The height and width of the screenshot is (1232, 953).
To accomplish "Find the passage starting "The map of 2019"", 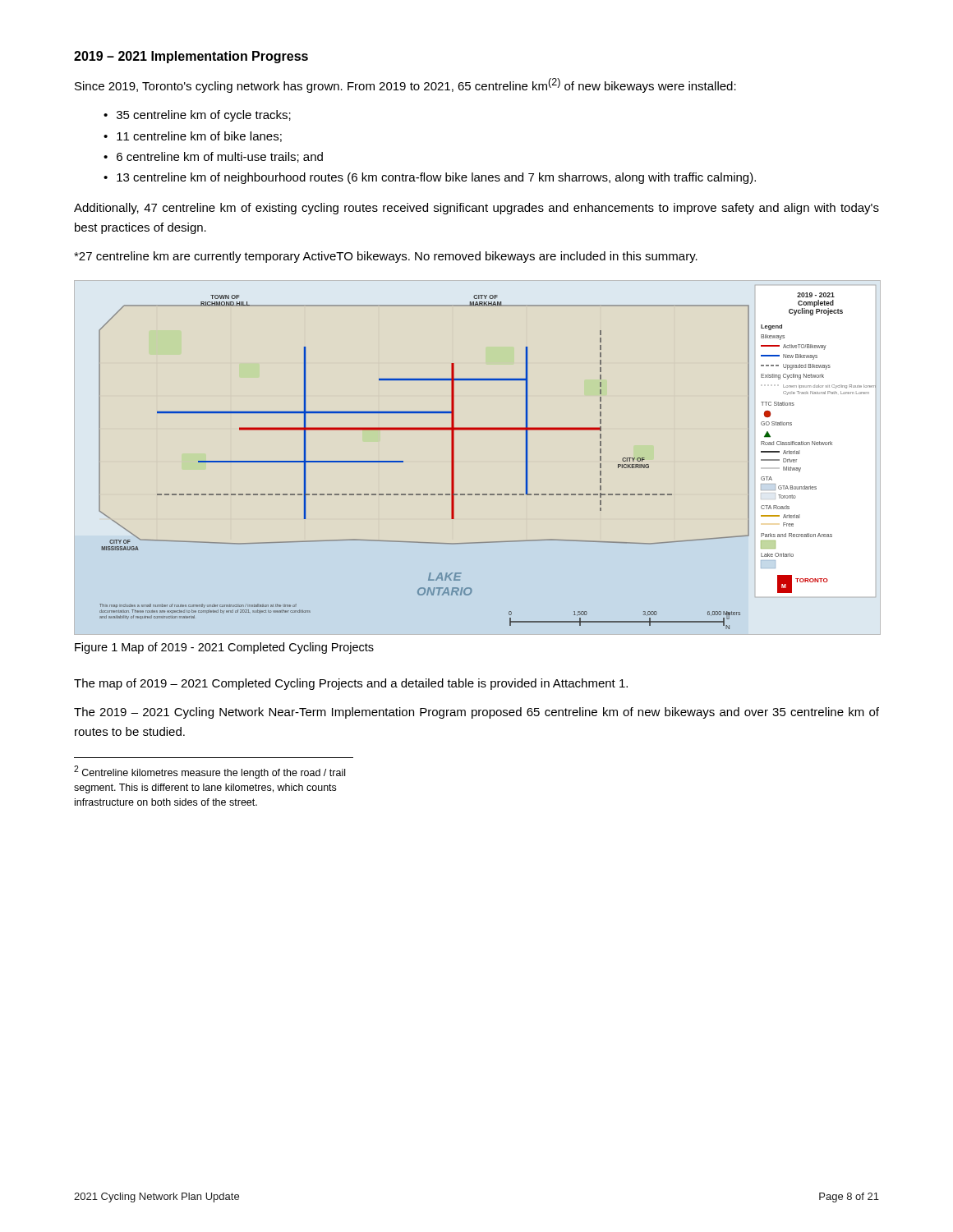I will click(351, 683).
